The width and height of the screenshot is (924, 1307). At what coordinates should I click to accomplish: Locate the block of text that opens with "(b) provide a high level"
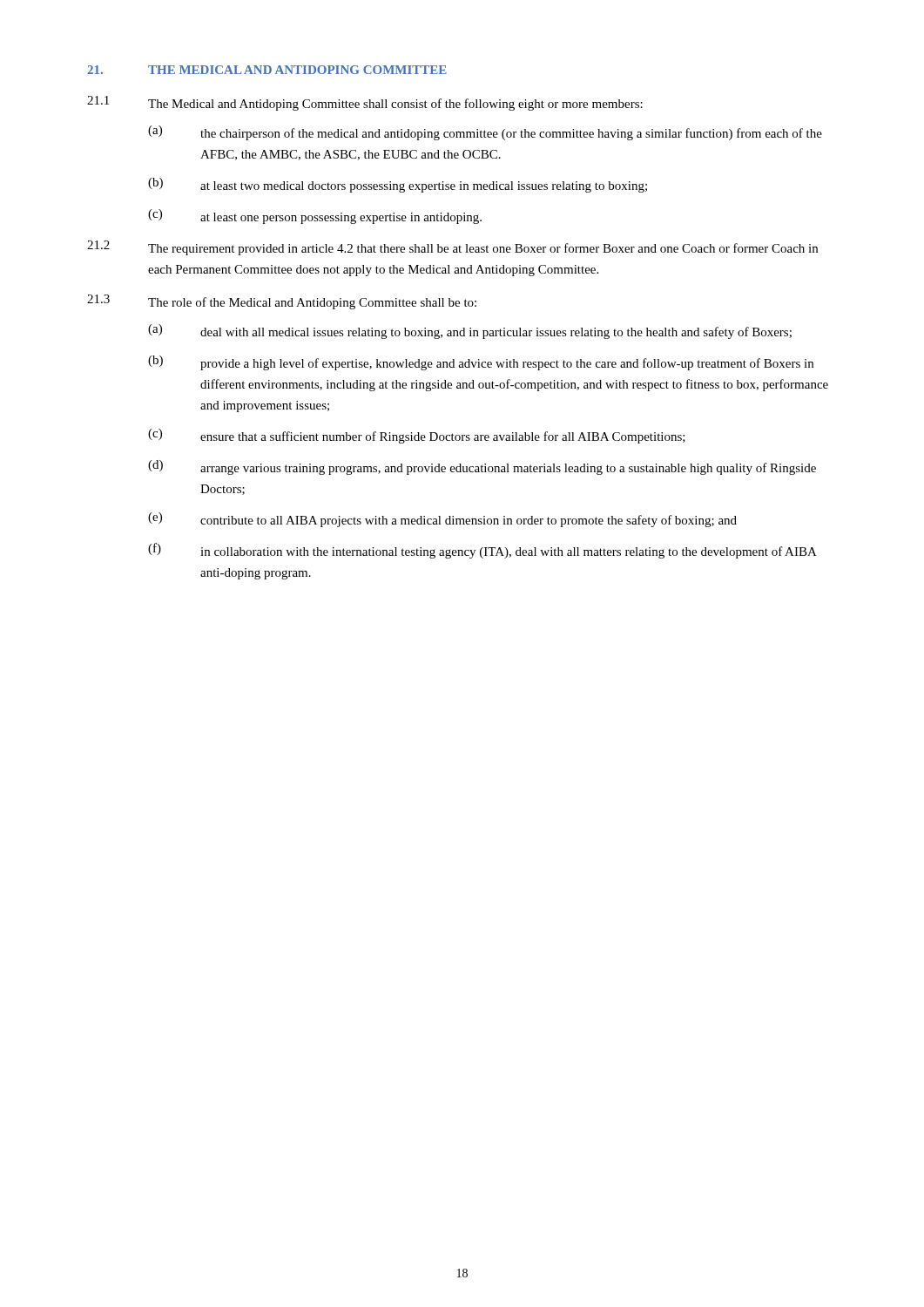(x=492, y=384)
